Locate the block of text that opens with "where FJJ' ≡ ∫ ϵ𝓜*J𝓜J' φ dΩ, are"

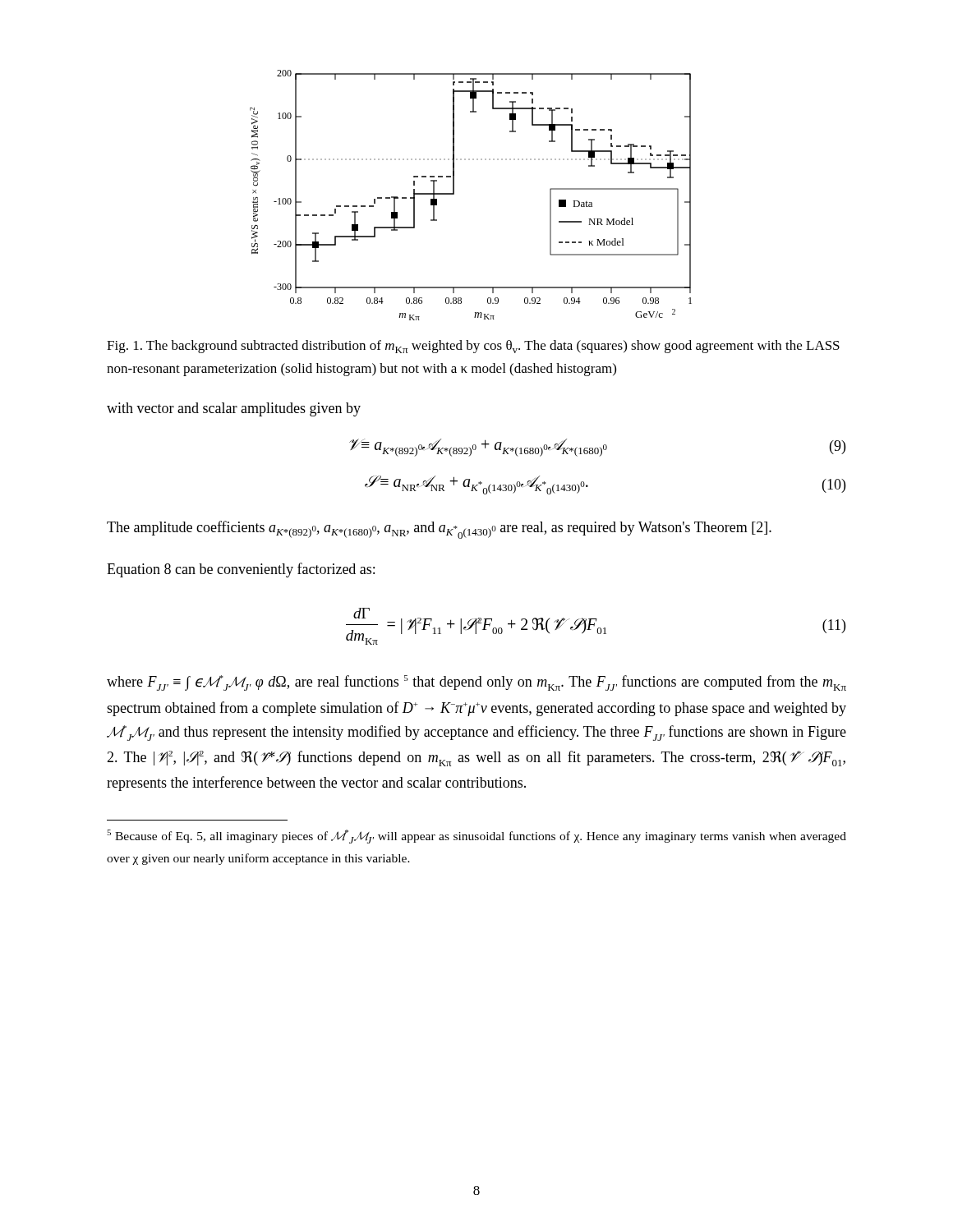[x=476, y=732]
